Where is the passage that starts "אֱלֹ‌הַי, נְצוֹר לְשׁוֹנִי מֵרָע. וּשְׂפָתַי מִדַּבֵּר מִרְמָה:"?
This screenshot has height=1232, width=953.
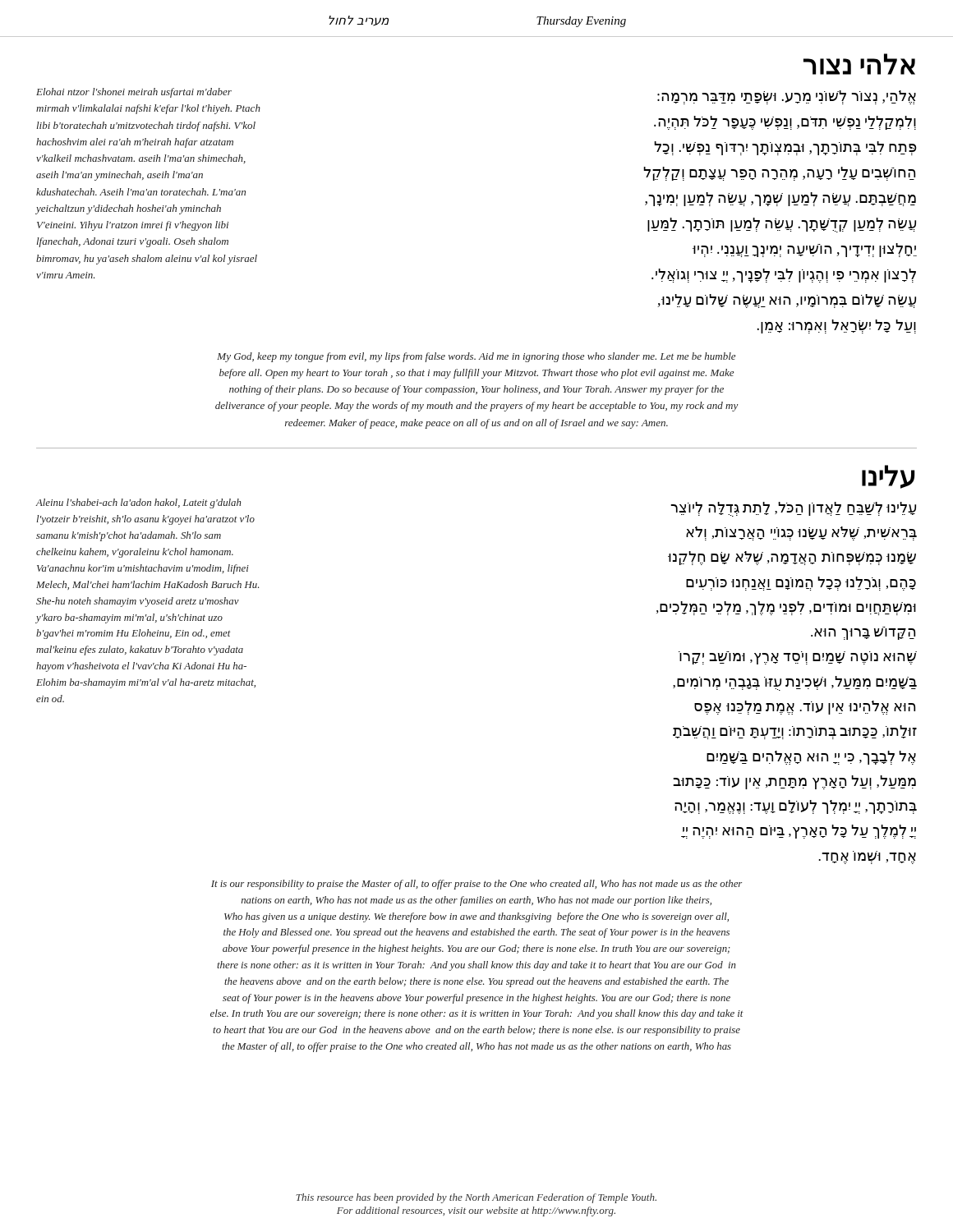tap(780, 210)
